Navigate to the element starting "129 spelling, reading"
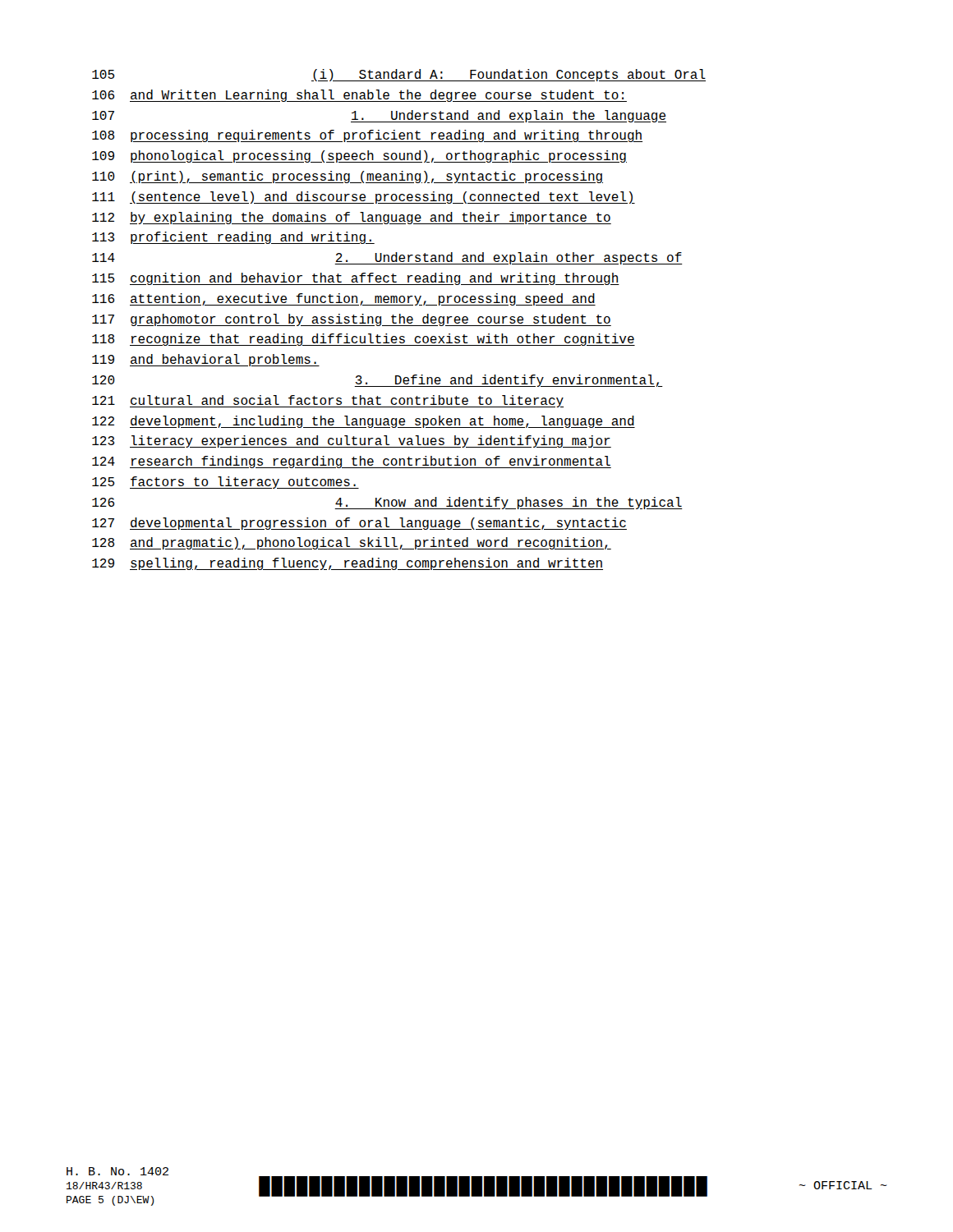 pos(476,565)
